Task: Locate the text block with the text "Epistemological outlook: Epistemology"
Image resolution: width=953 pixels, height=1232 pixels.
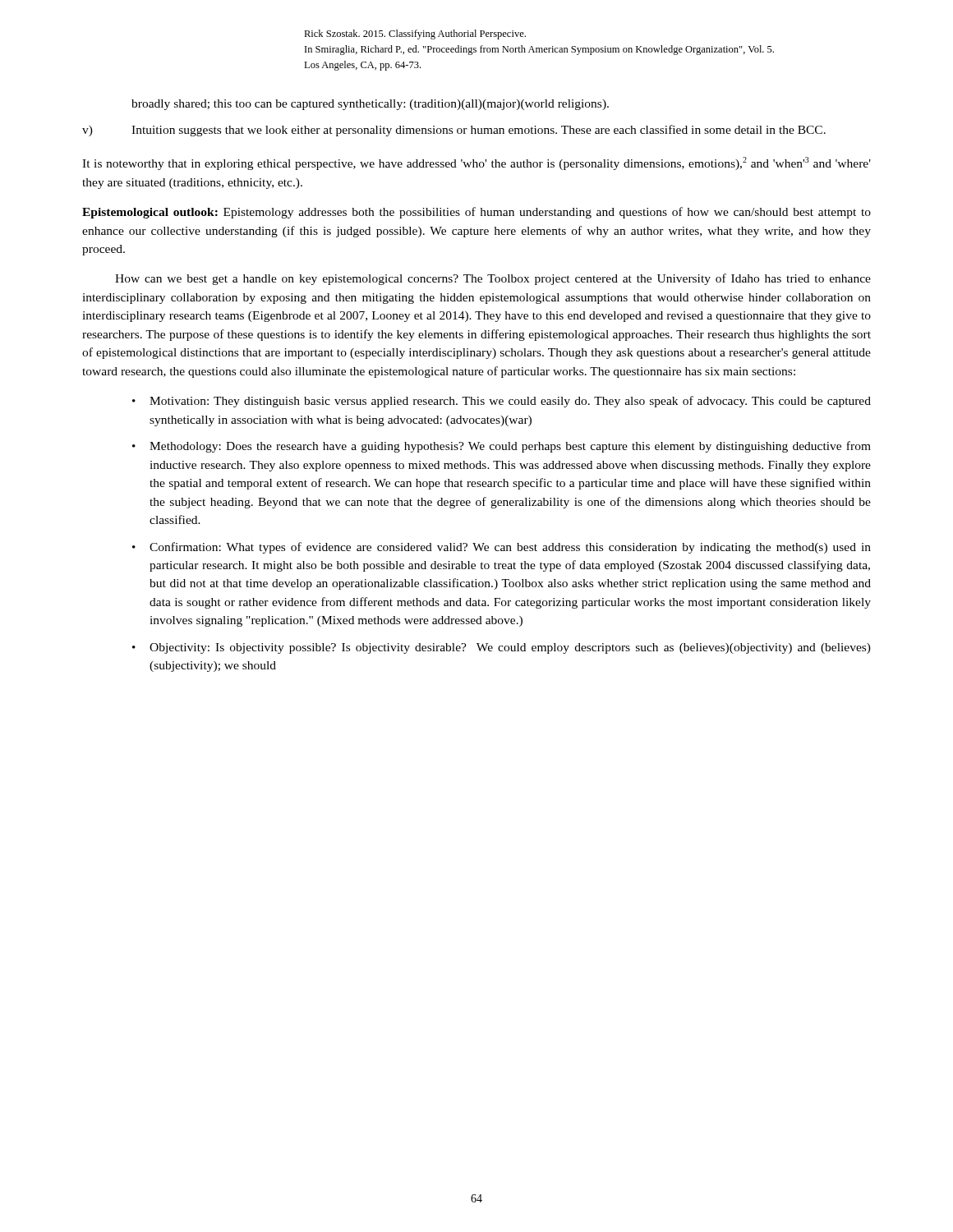Action: (476, 230)
